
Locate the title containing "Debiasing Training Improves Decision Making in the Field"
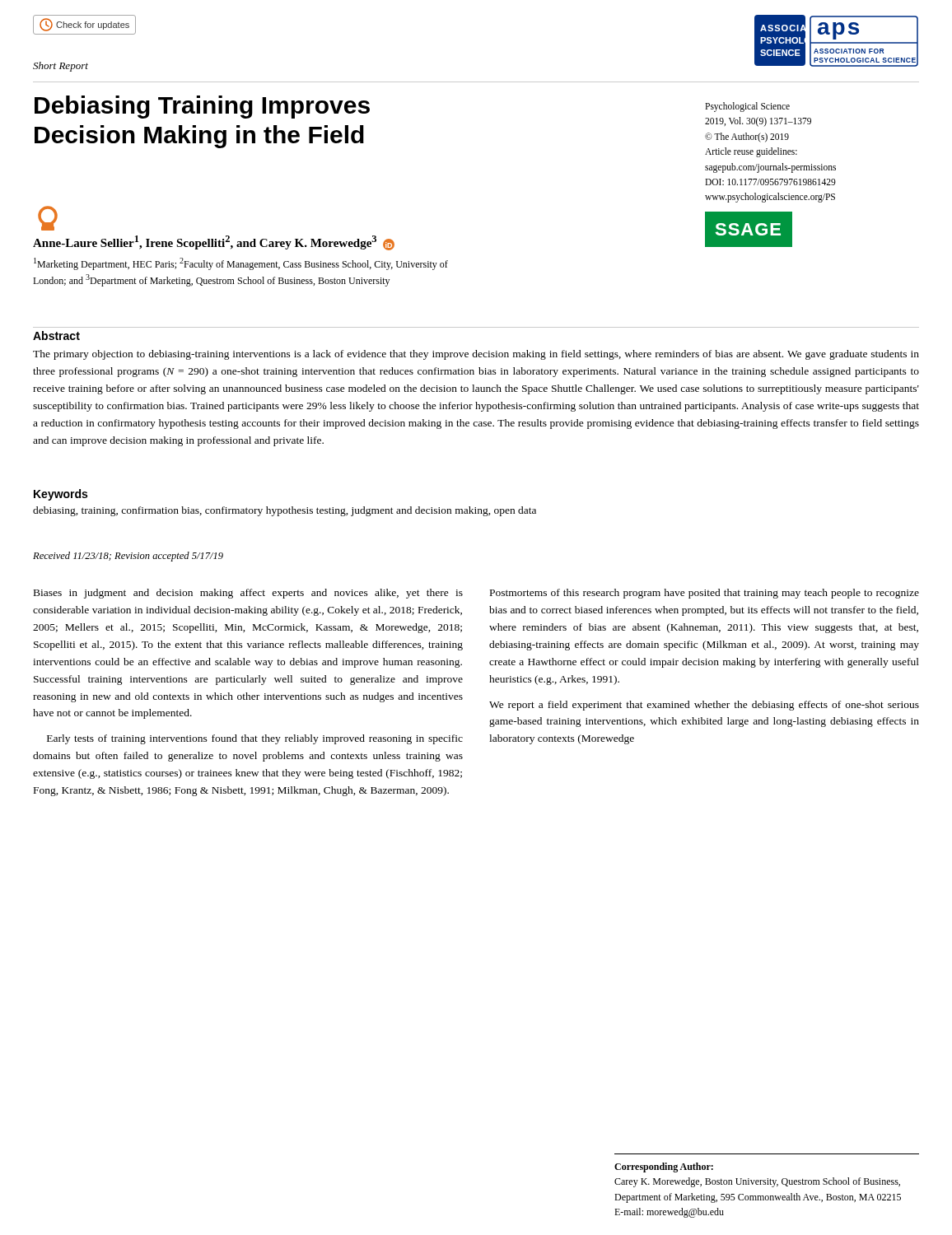pyautogui.click(x=247, y=120)
